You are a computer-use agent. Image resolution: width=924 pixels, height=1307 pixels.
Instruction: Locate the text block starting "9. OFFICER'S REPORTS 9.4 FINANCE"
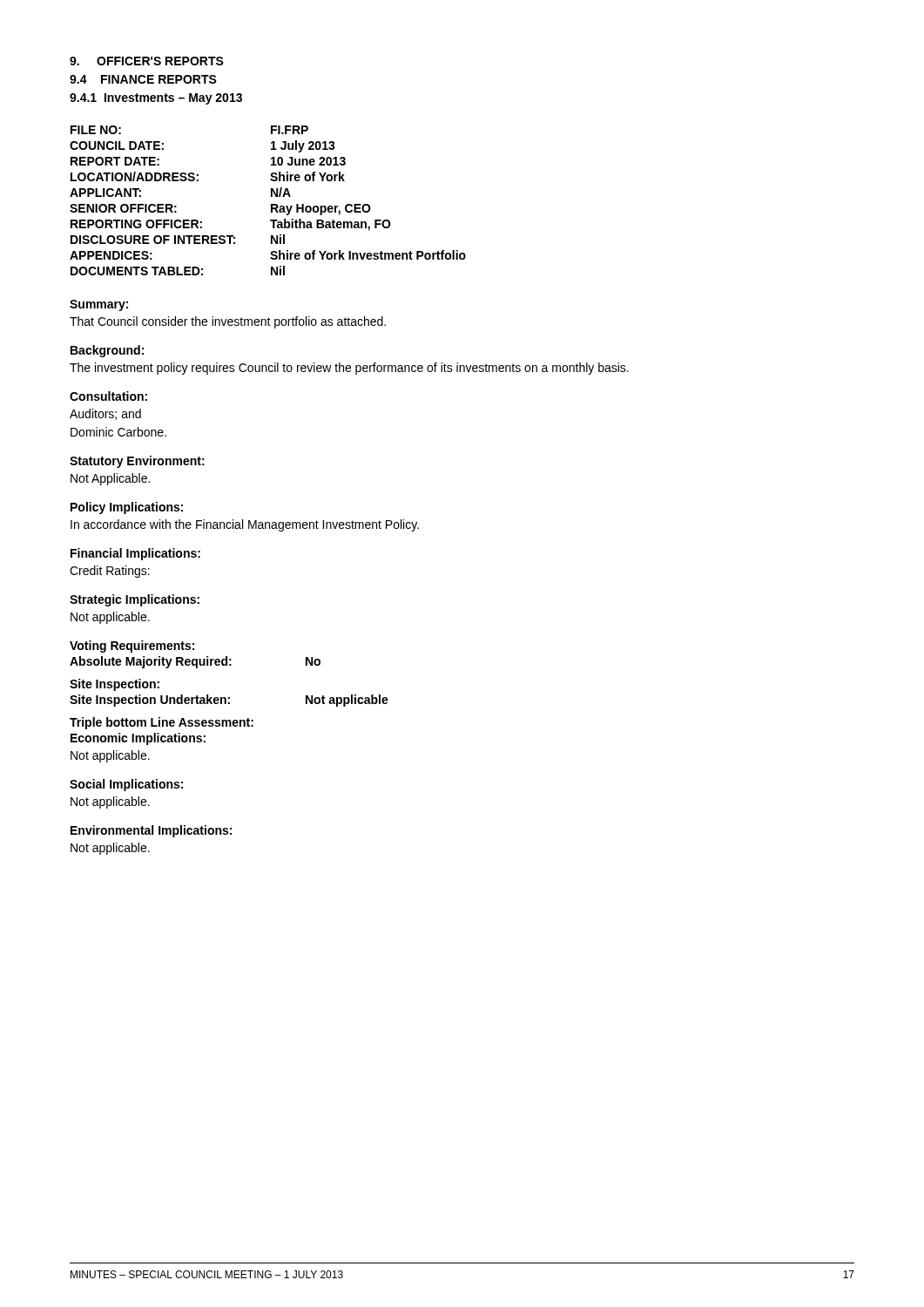pos(147,61)
